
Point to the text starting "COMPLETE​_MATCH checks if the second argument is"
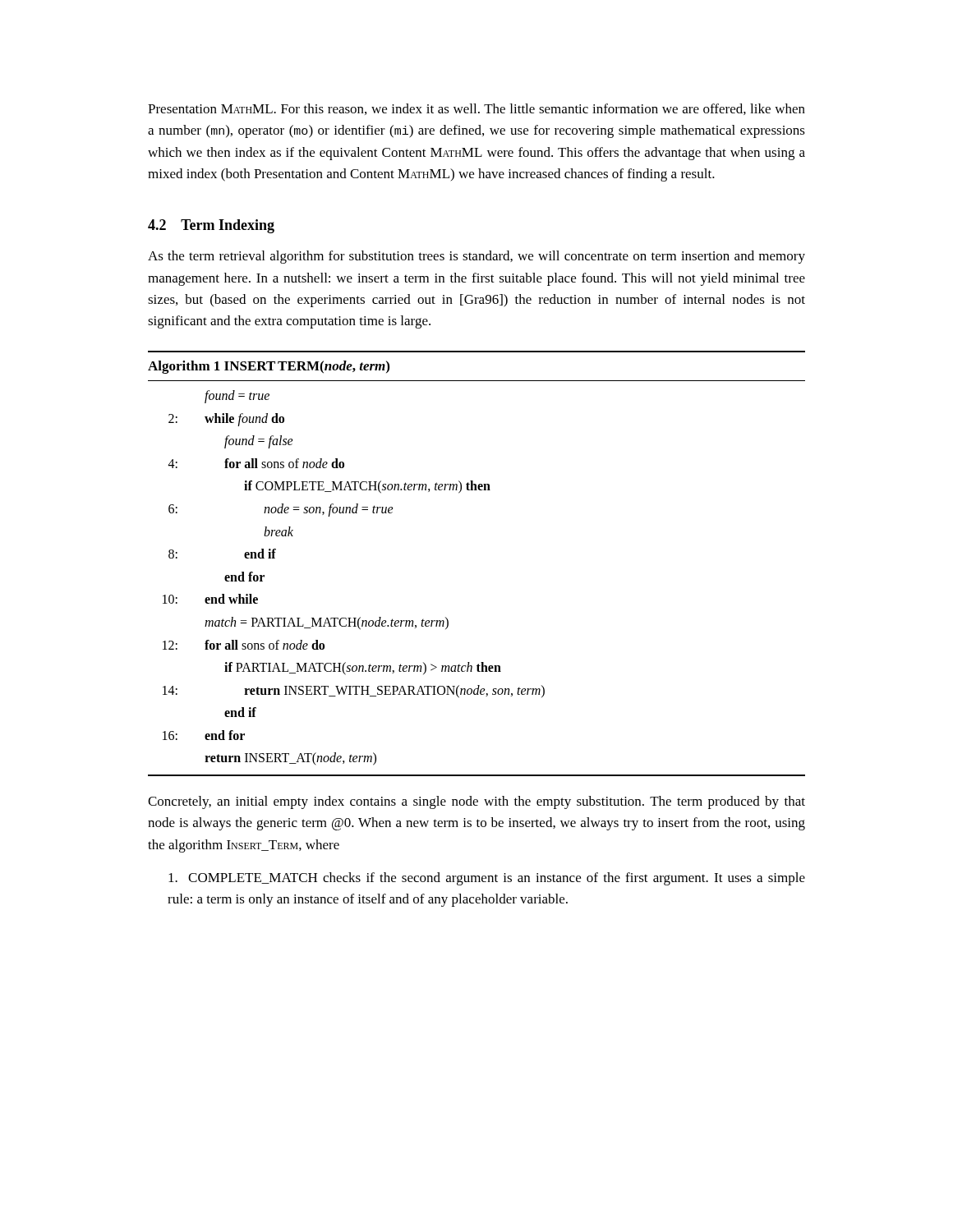coord(486,889)
